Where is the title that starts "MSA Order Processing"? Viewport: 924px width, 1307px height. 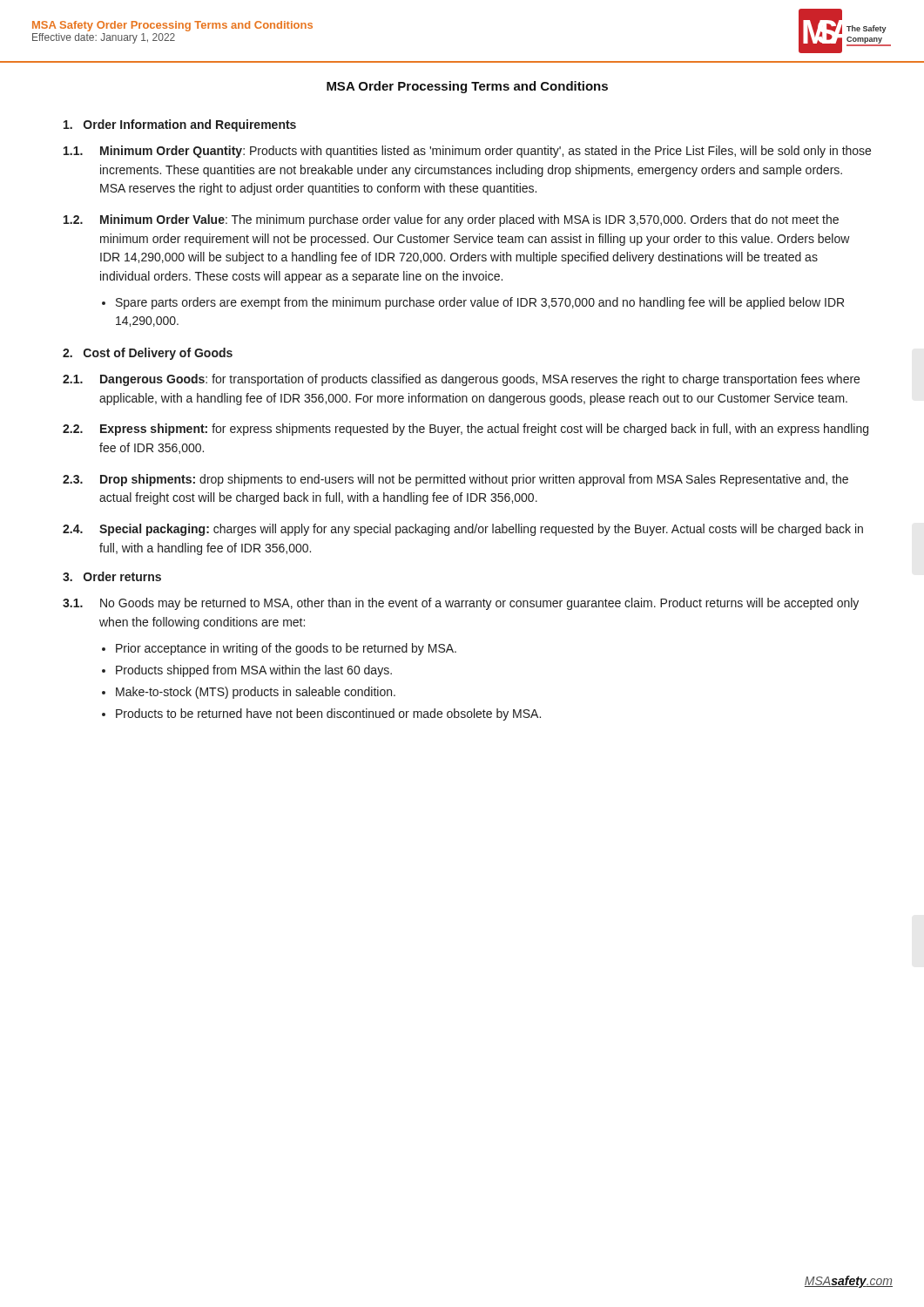(x=467, y=86)
